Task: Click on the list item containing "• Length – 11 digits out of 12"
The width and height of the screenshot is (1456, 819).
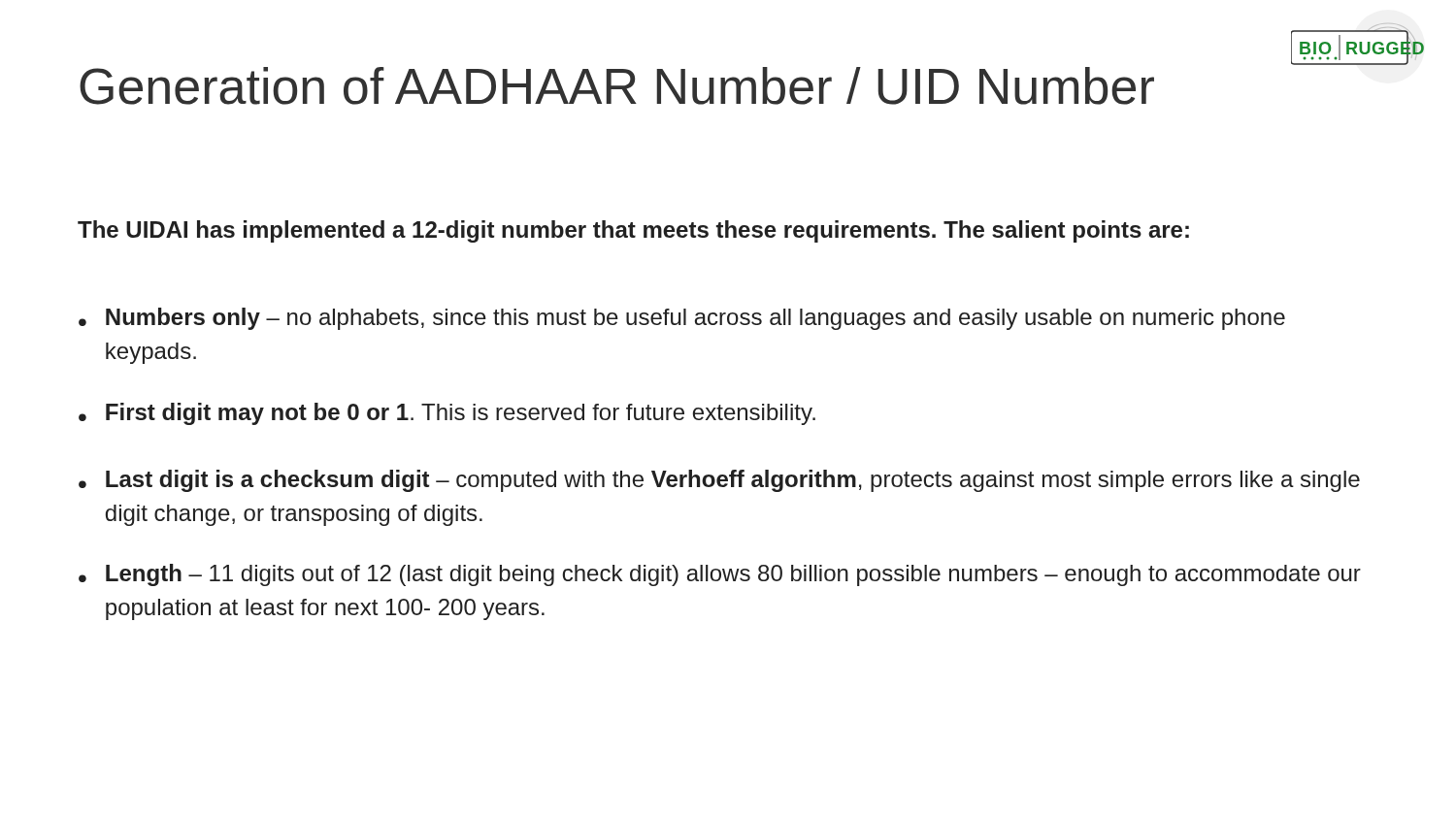Action: point(728,591)
